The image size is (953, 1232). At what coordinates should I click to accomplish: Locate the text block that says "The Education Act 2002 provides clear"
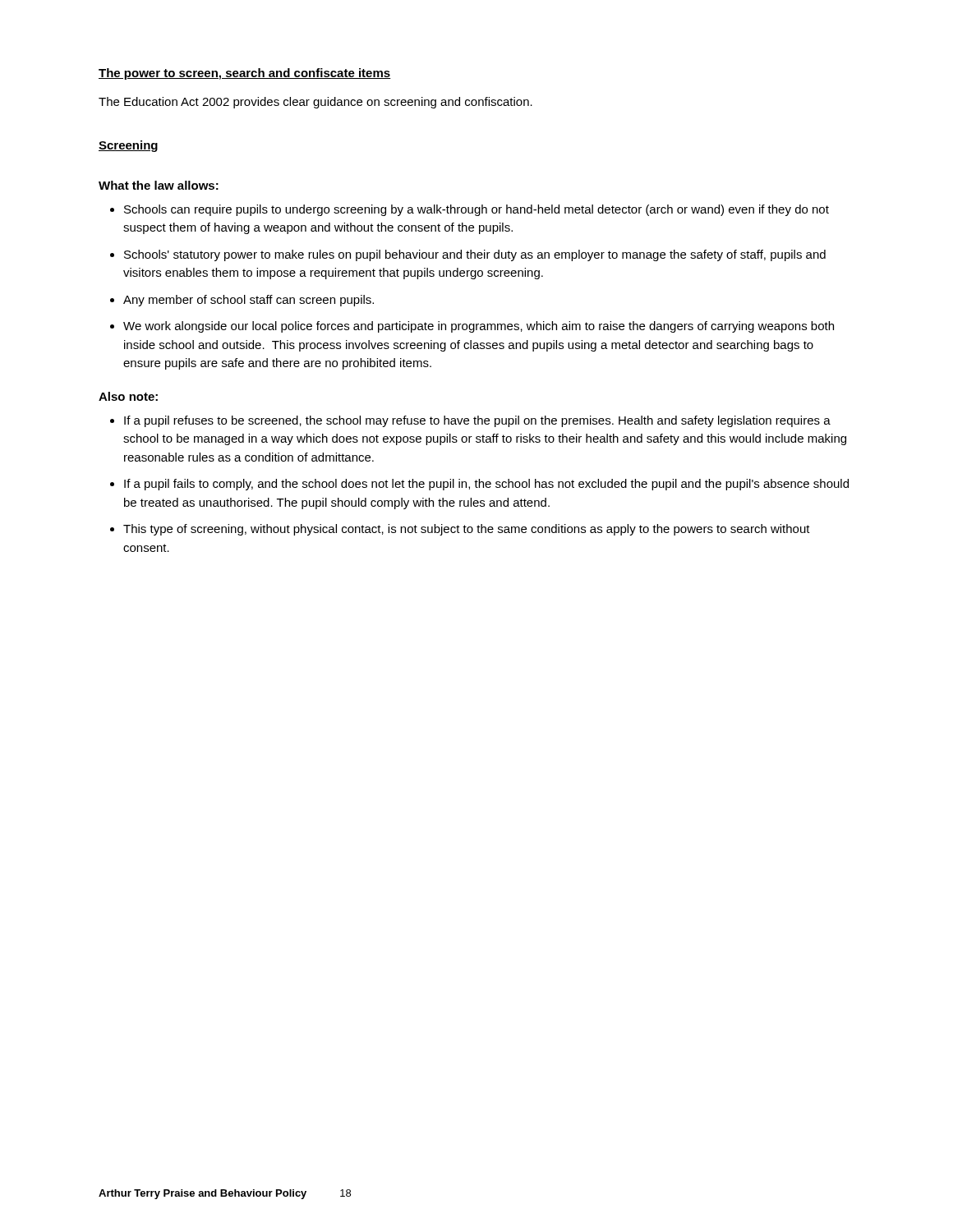tap(316, 101)
